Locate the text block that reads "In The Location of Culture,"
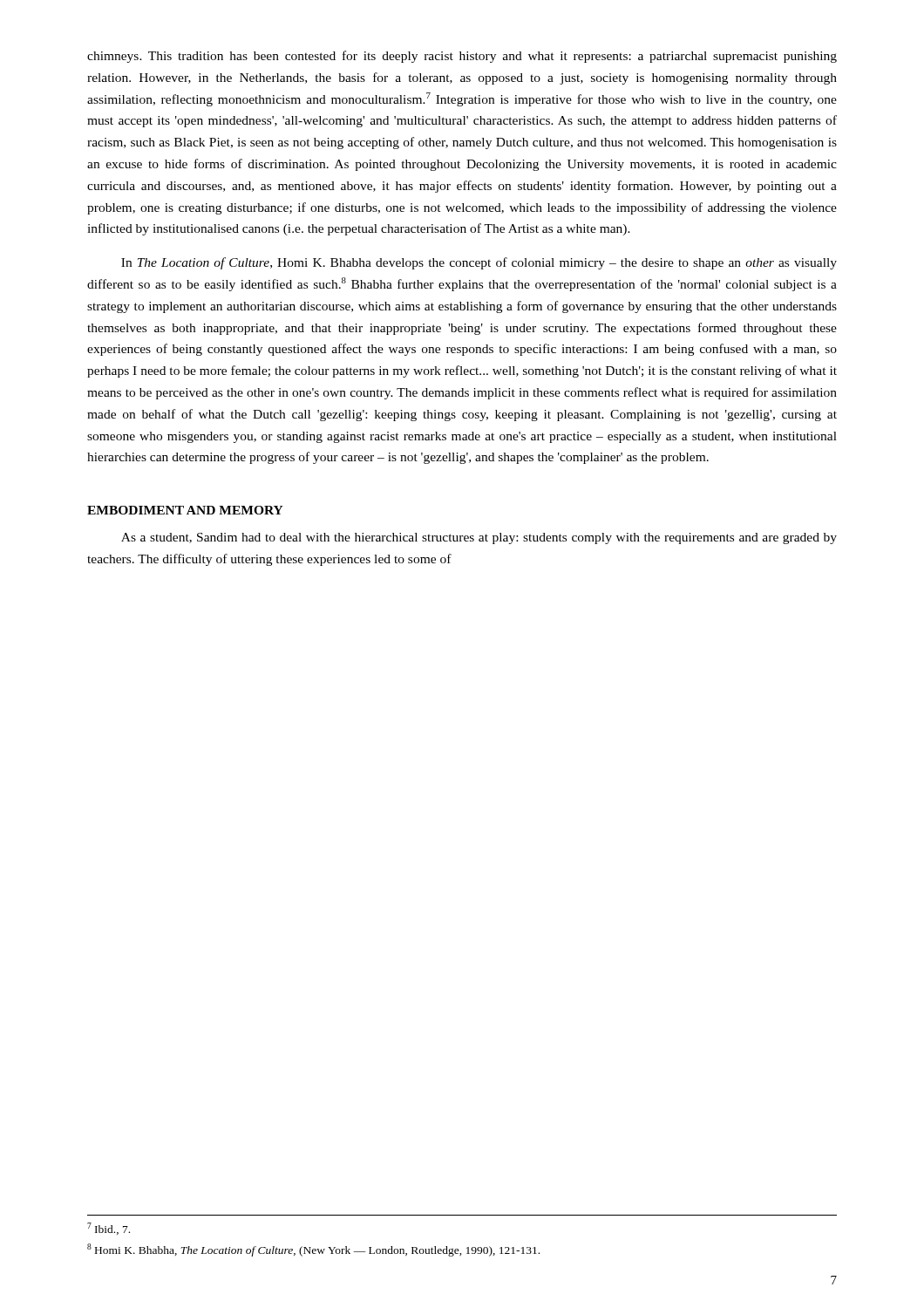 462,360
